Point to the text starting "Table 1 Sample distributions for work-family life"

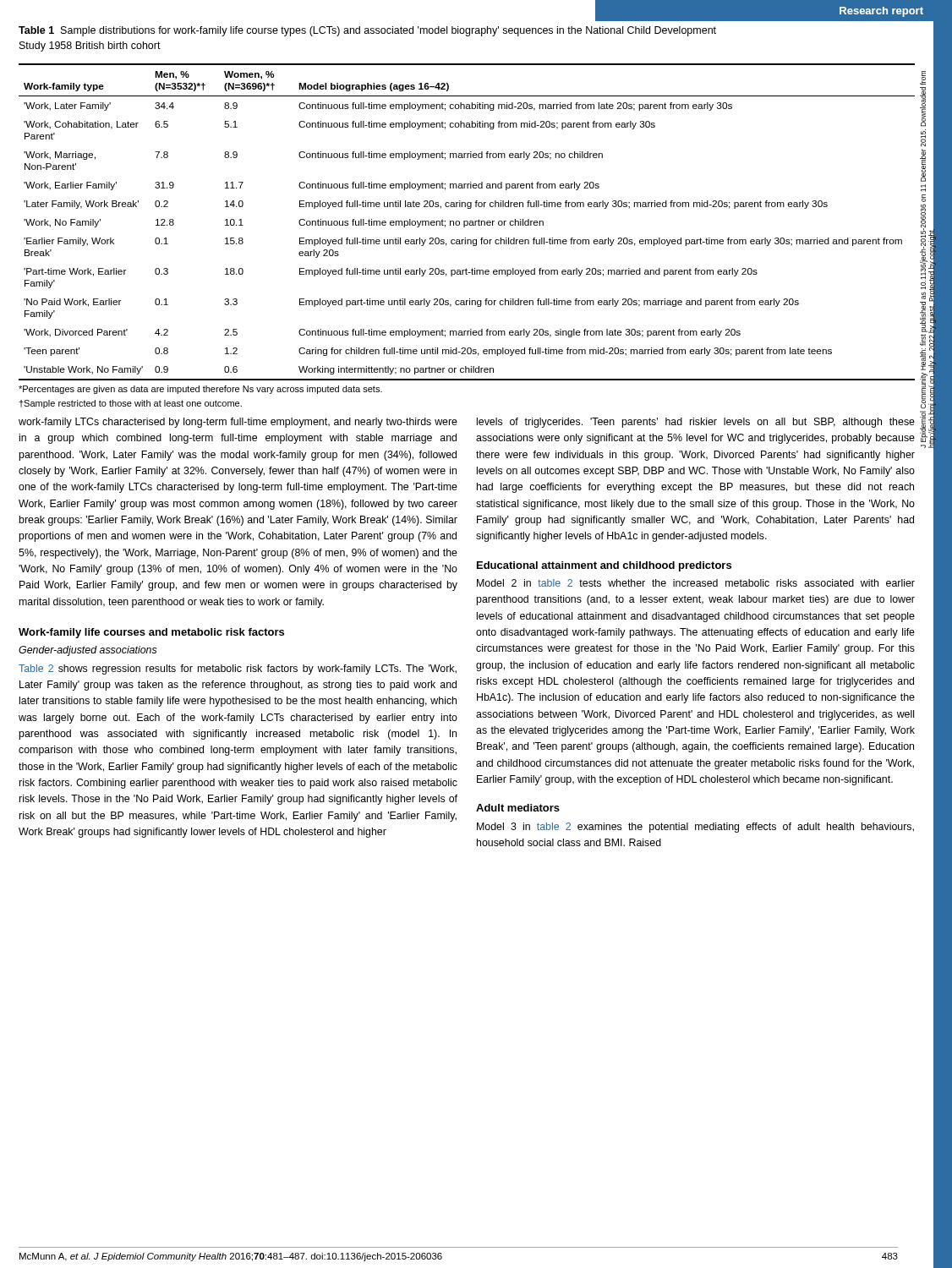pyautogui.click(x=367, y=38)
